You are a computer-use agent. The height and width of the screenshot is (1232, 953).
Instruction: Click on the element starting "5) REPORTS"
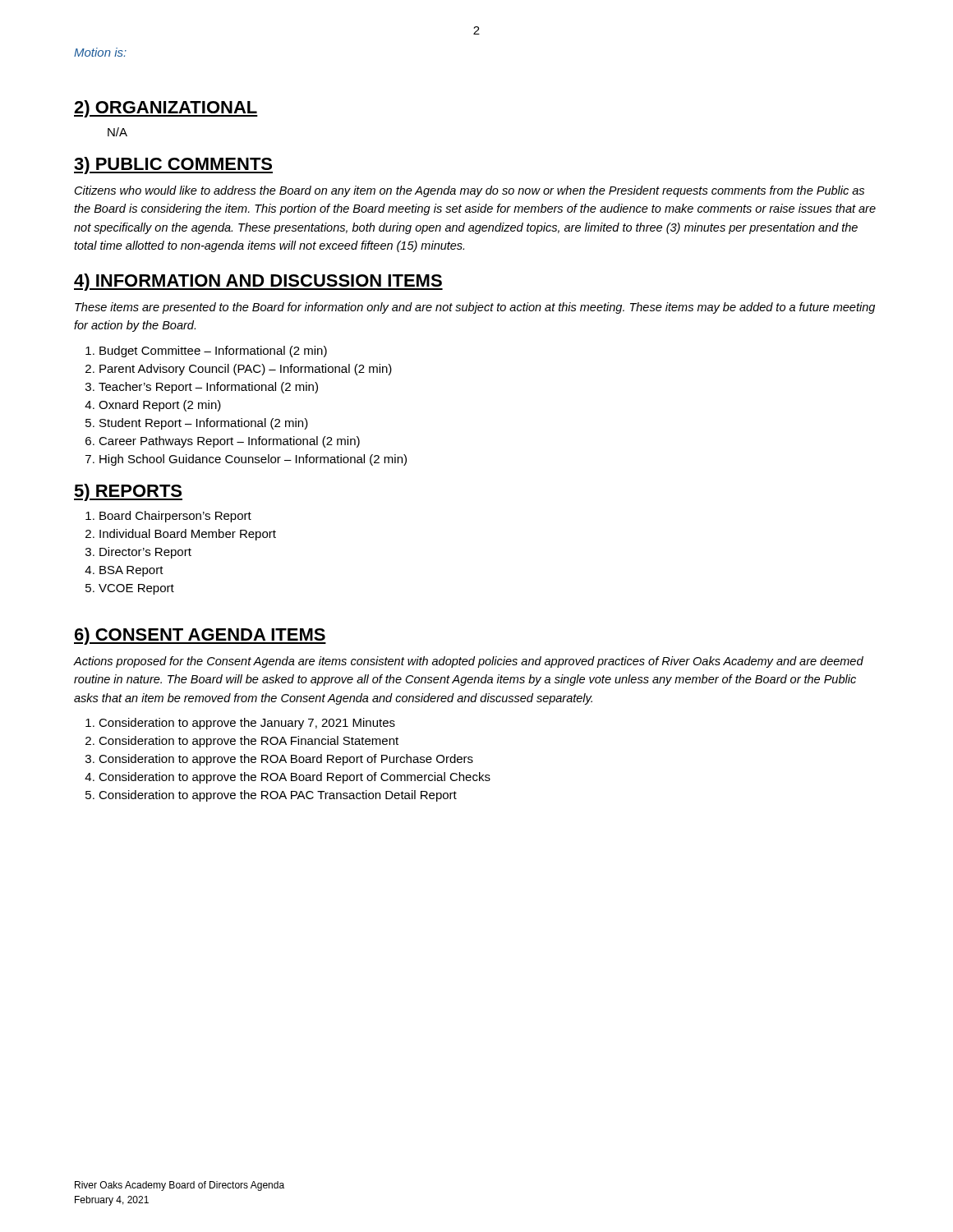click(x=128, y=491)
